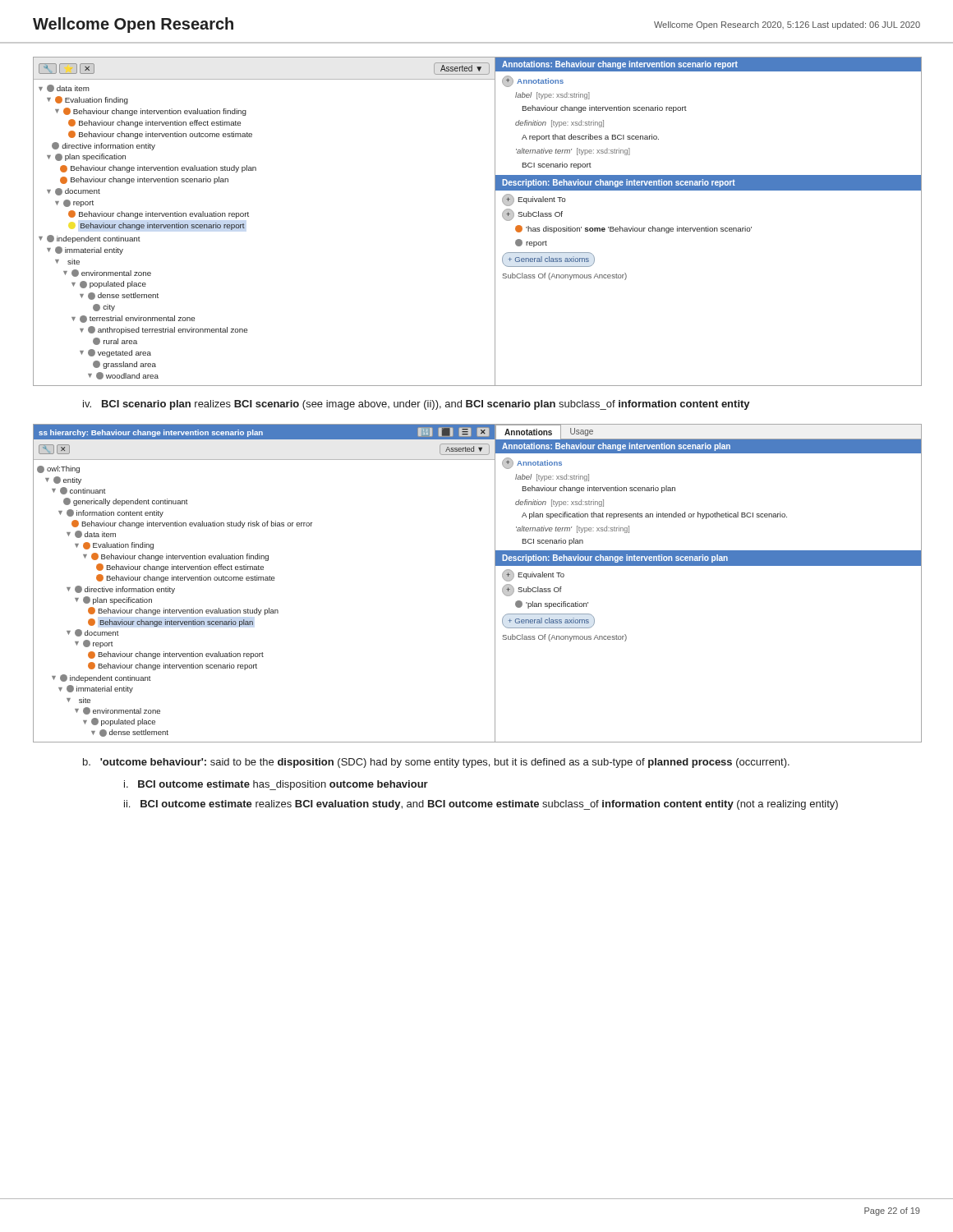Point to the text block starting "iv. BCI scenario plan realizes BCI scenario (see"
The height and width of the screenshot is (1232, 953).
point(416,403)
